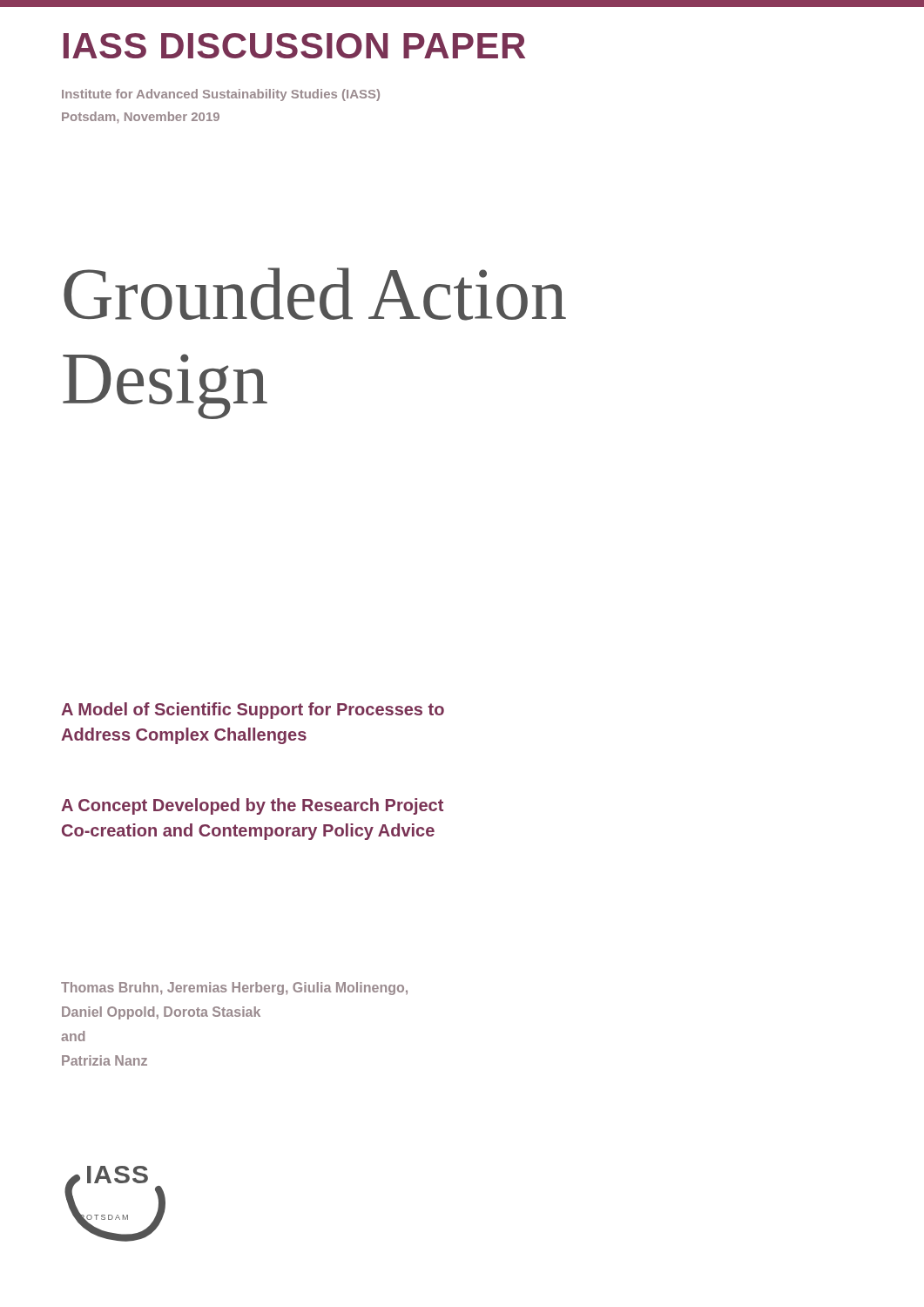The height and width of the screenshot is (1307, 924).
Task: Click a logo
Action: 113,1198
